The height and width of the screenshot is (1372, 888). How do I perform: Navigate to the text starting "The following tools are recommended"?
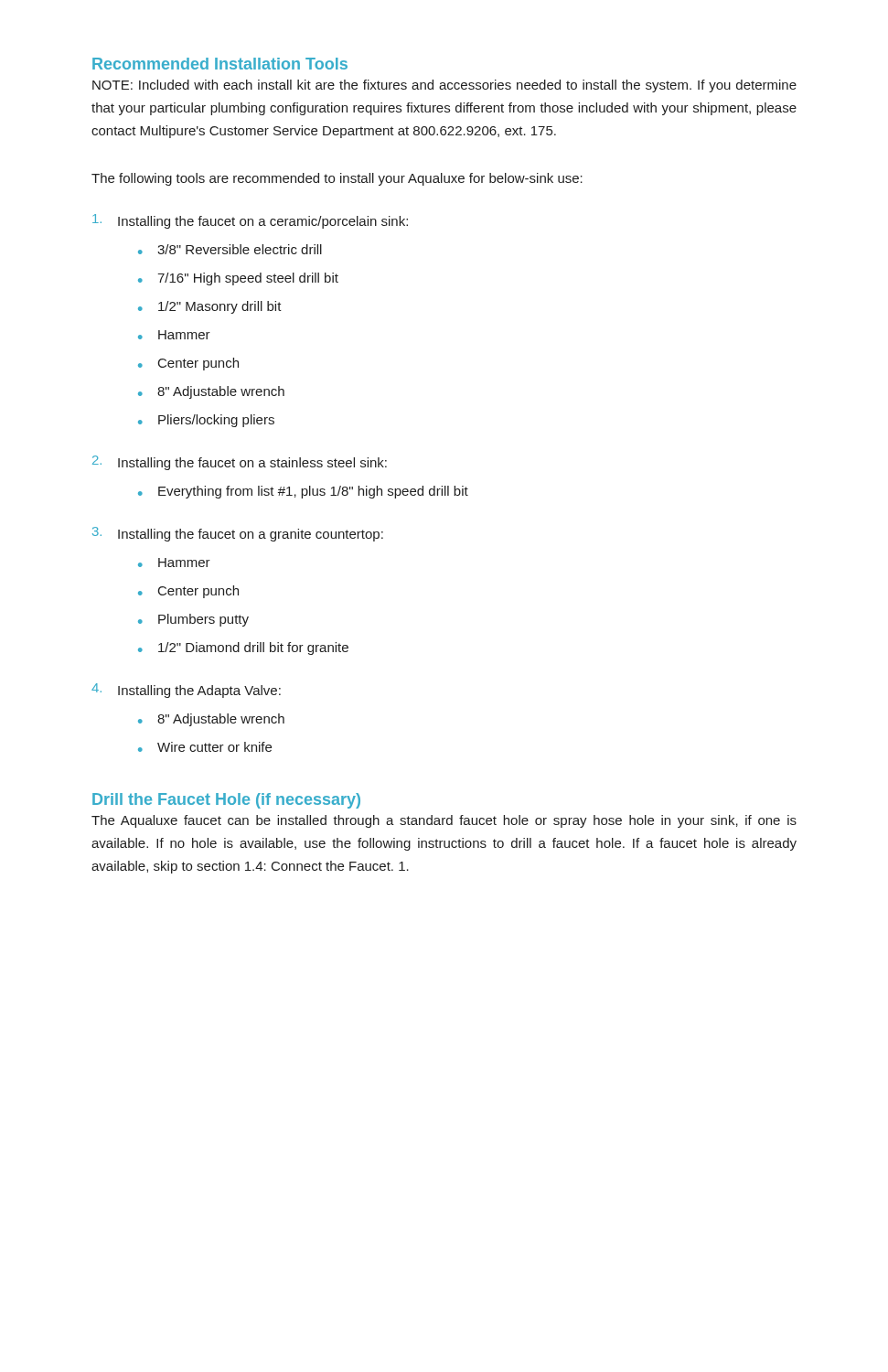click(337, 178)
